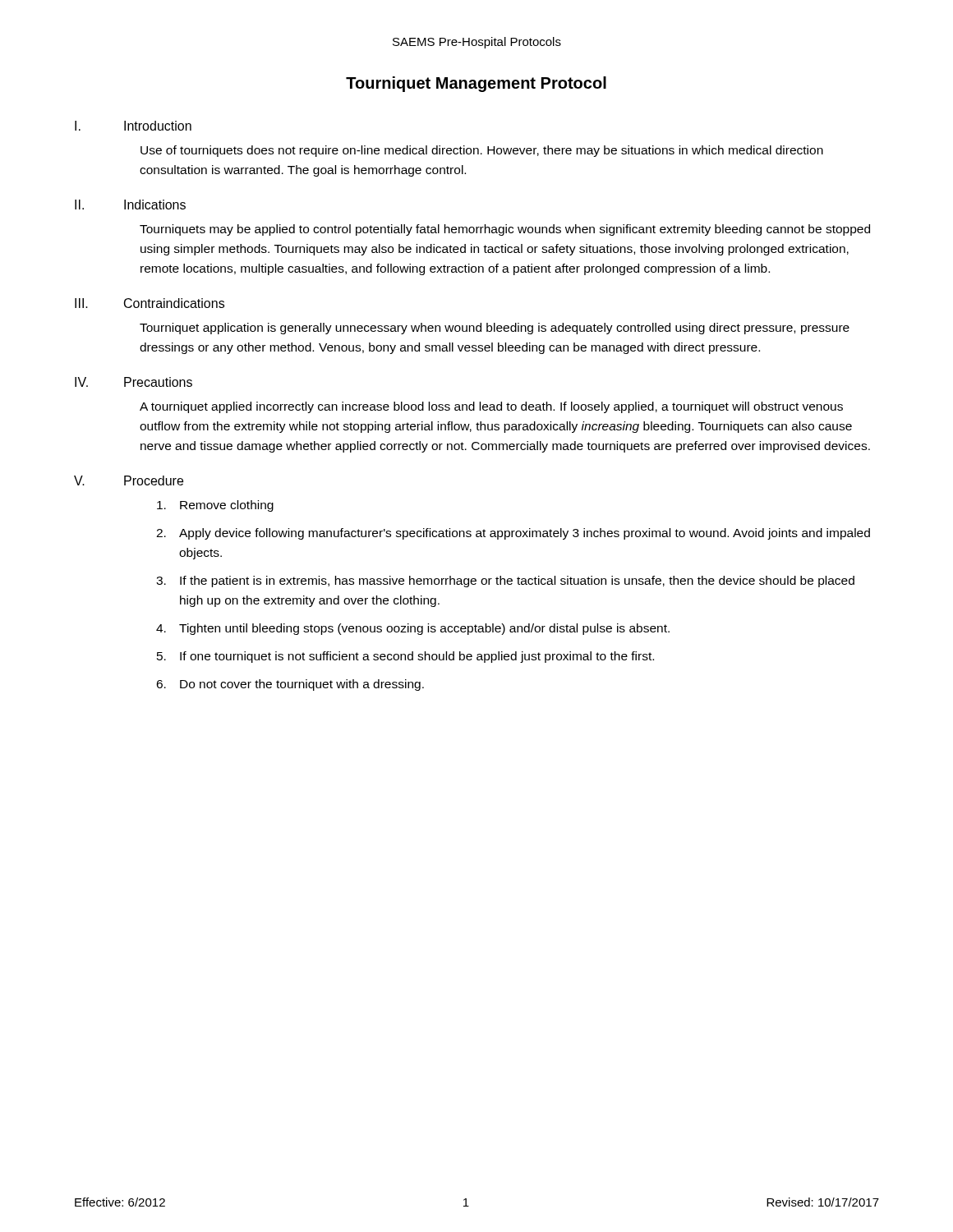Select the passage starting "Use of tourniquets"
The image size is (953, 1232).
pyautogui.click(x=482, y=160)
